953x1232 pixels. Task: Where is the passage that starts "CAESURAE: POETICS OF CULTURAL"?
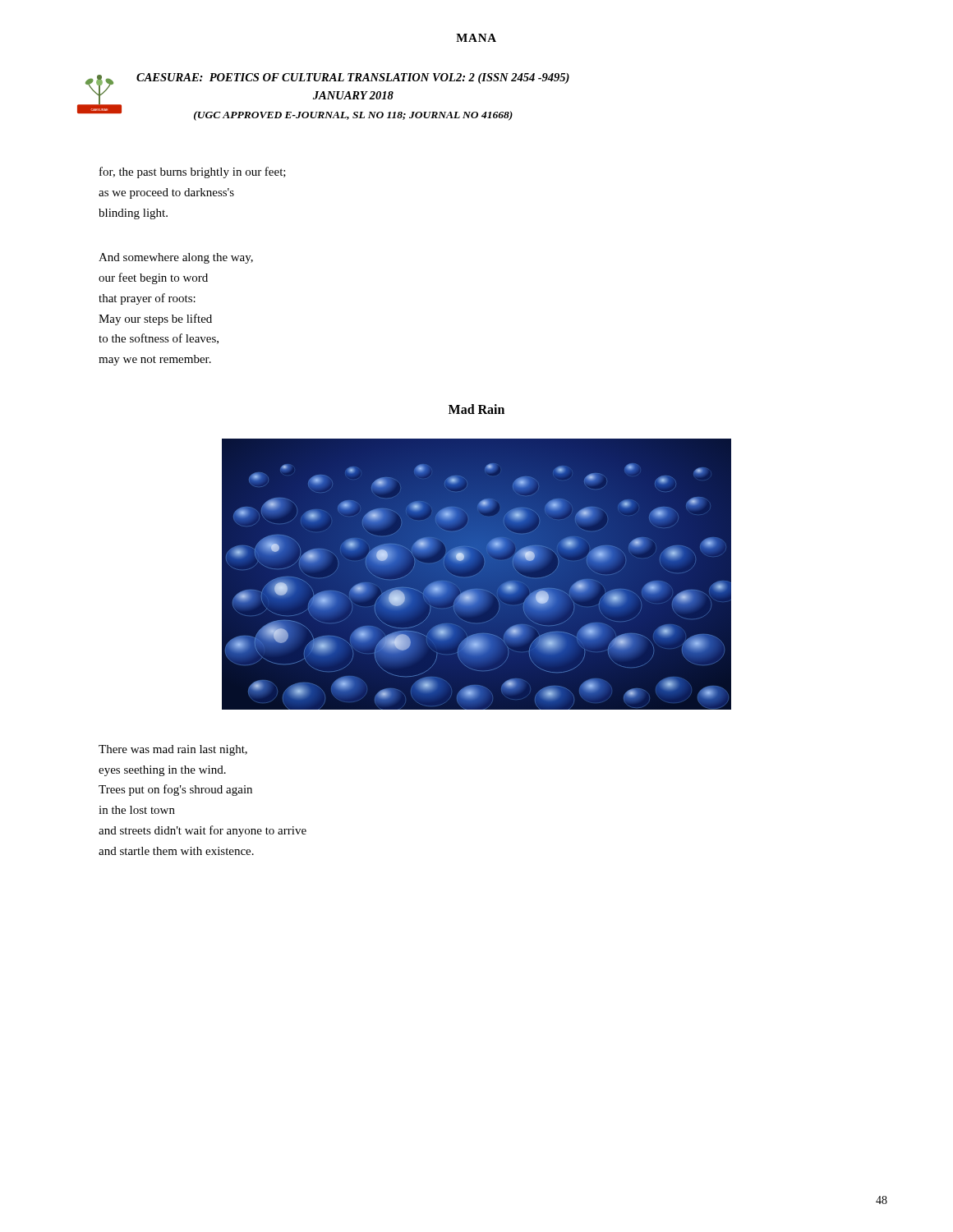click(x=353, y=96)
